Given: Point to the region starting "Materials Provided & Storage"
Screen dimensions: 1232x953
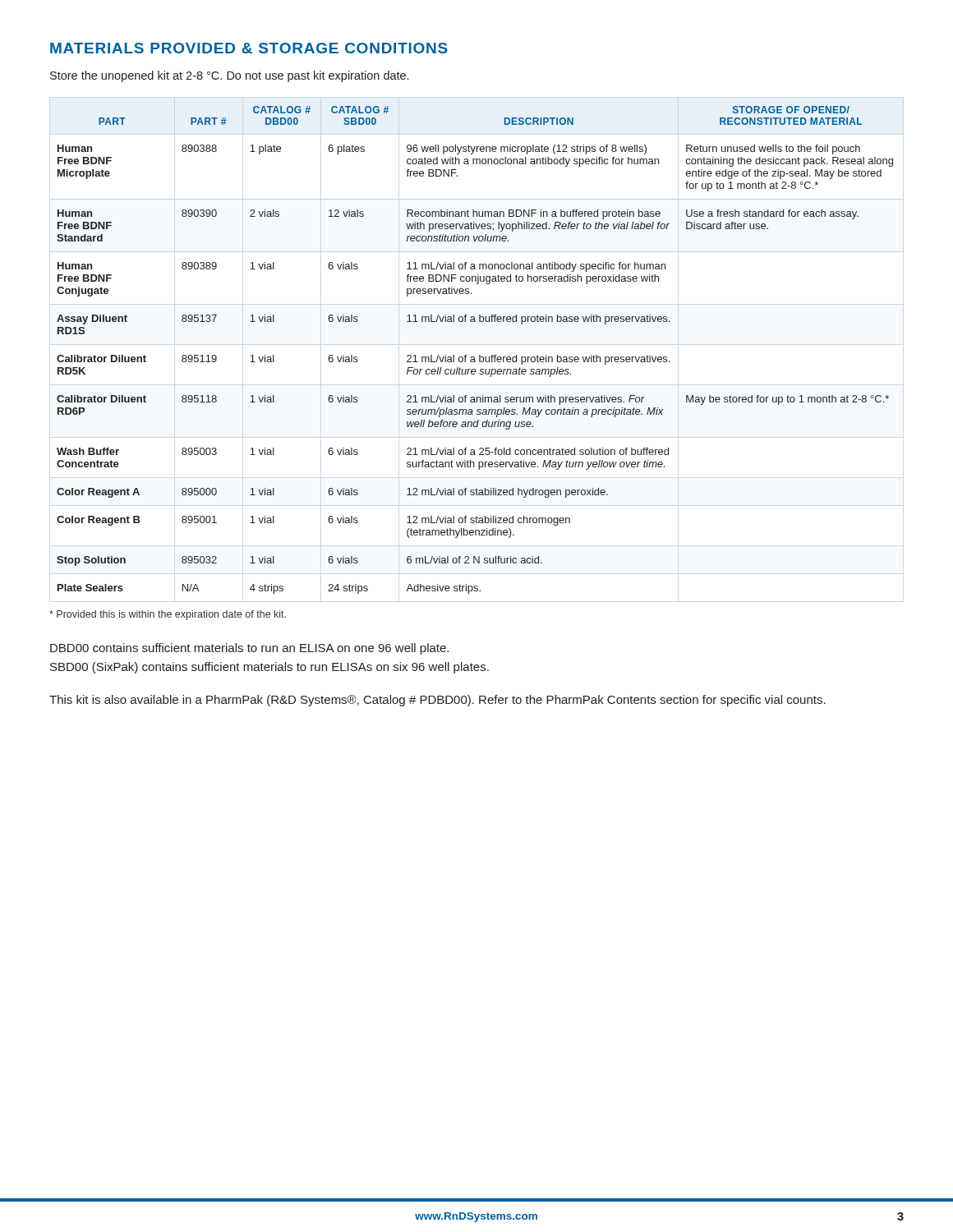Looking at the screenshot, I should pos(249,48).
